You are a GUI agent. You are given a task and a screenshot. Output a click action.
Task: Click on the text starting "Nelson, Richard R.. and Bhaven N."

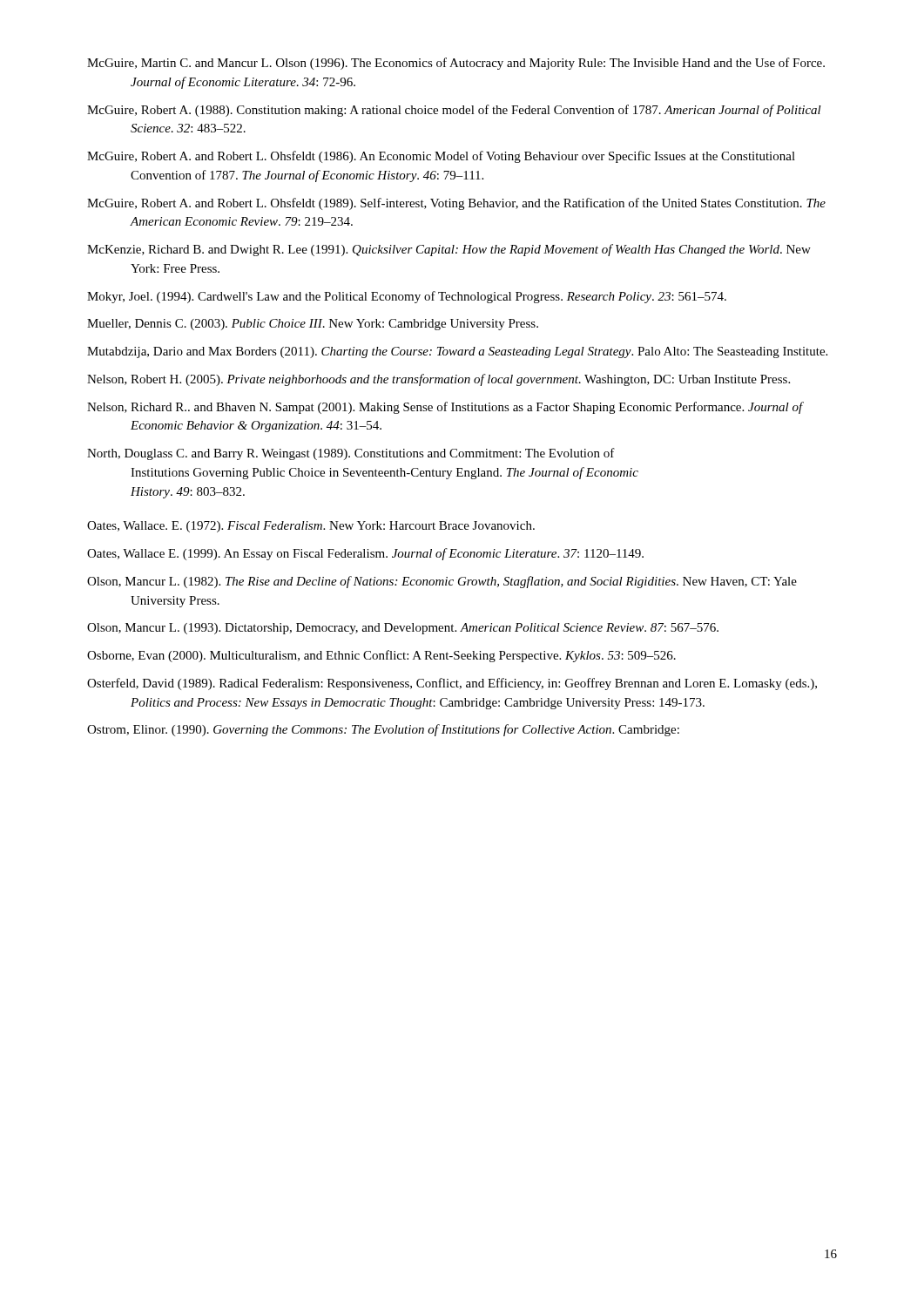pyautogui.click(x=445, y=416)
